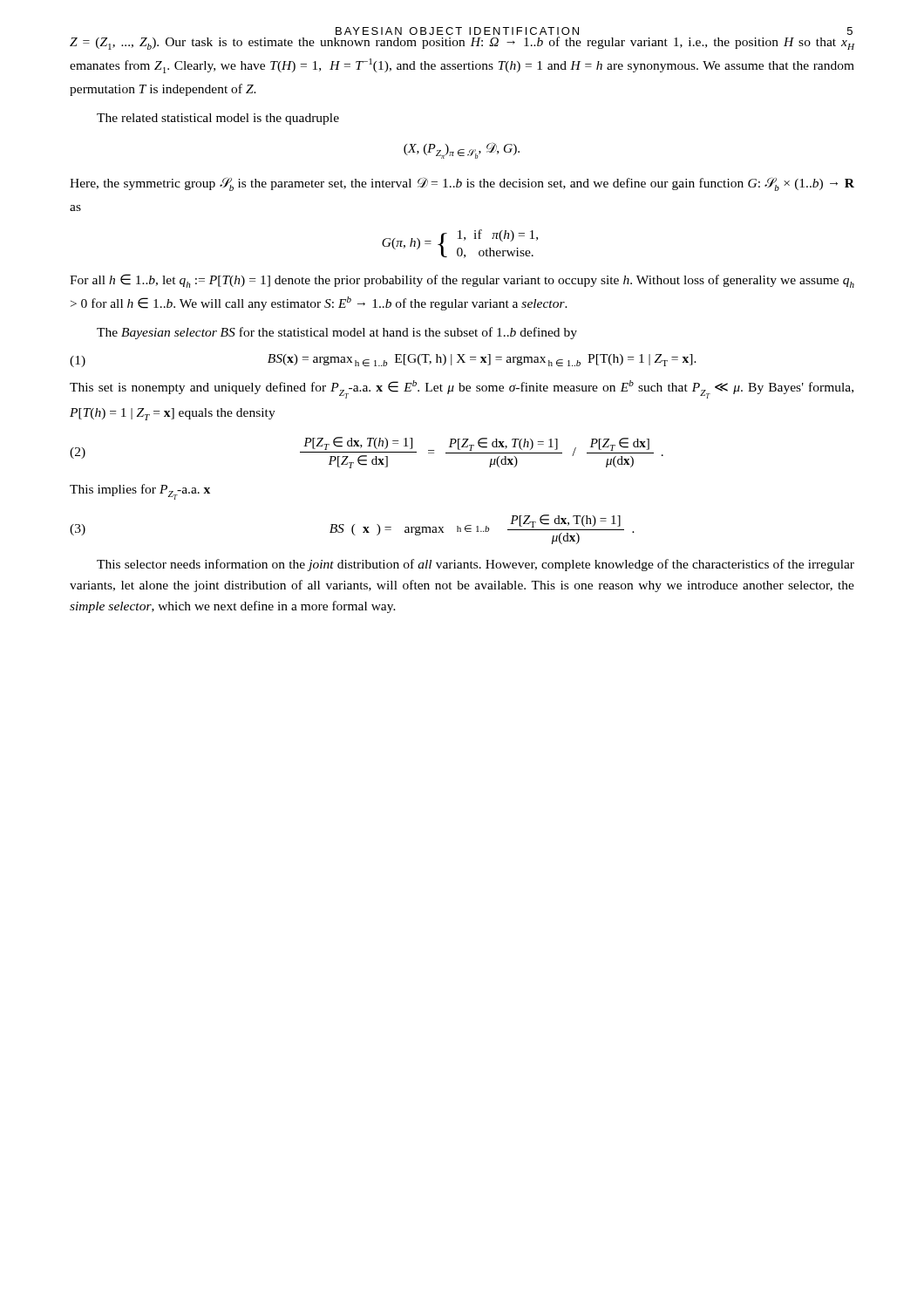Select the formula that says "(X, (PZπ)π ∈ 𝒮b, 𝒟,"
The width and height of the screenshot is (924, 1308).
click(x=462, y=150)
